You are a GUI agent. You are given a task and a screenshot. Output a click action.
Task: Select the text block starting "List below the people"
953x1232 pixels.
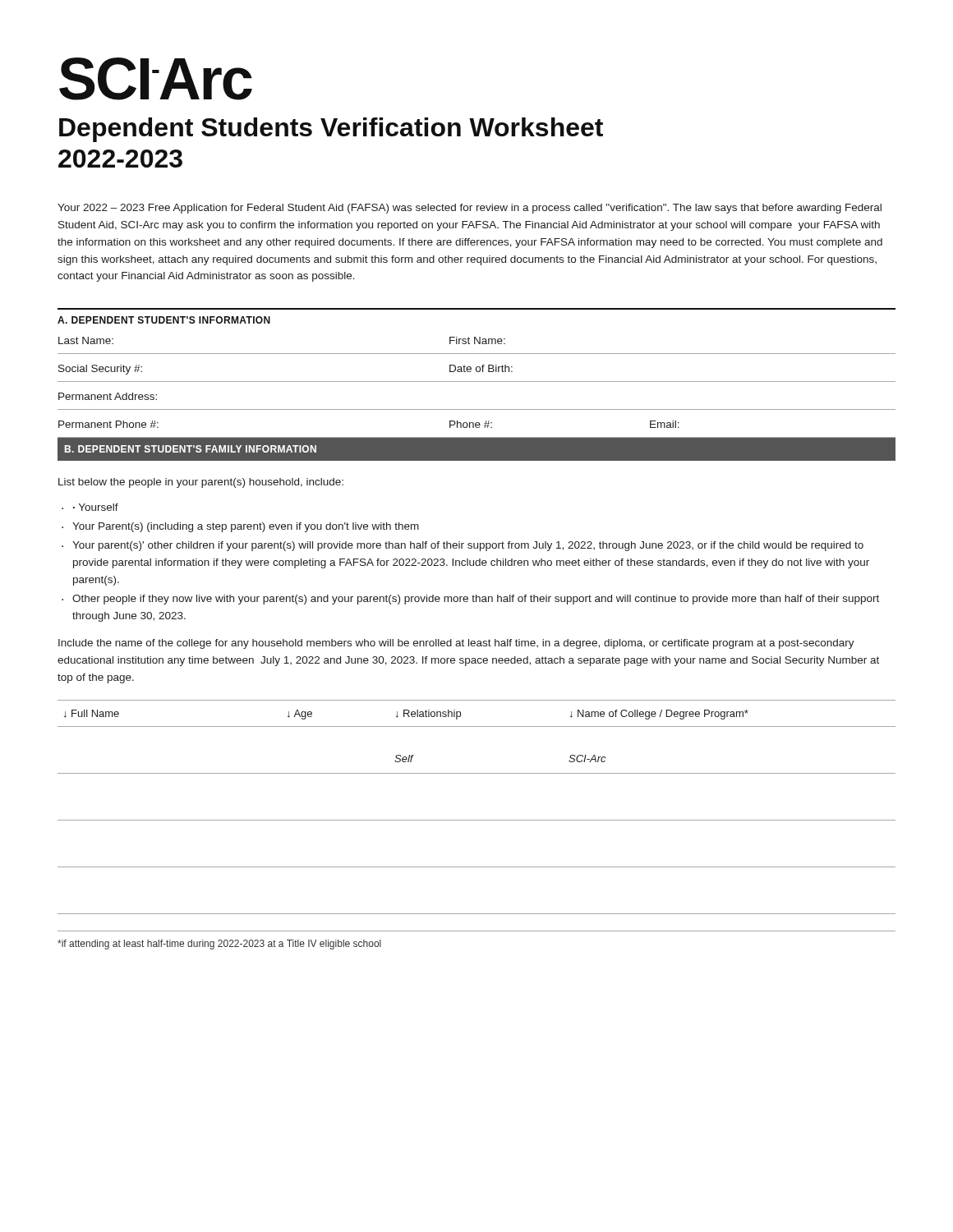[x=201, y=482]
